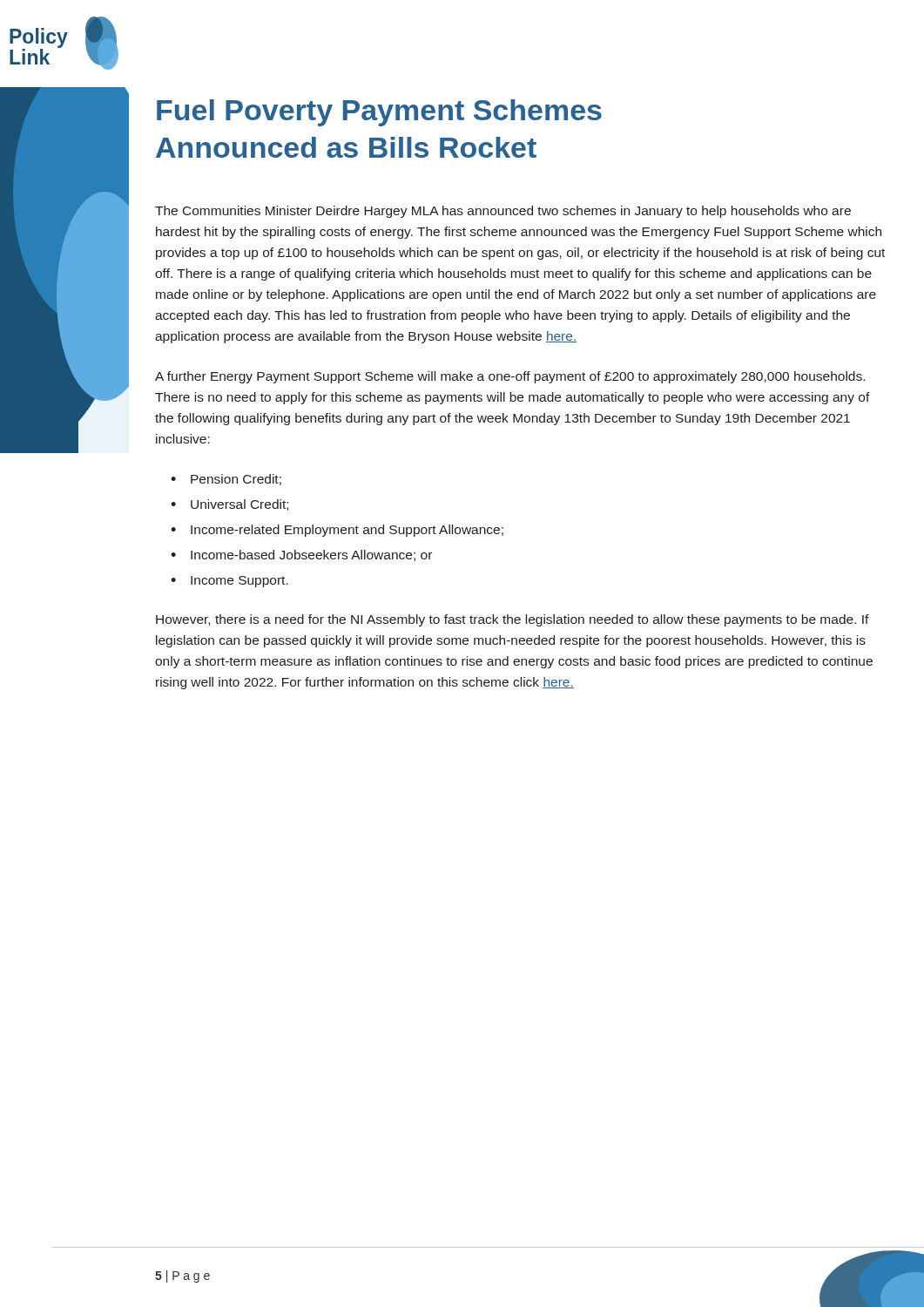Click where it says "Fuel Poverty Payment SchemesAnnounced as Bills Rocket"
Viewport: 924px width, 1307px height.
pyautogui.click(x=521, y=129)
